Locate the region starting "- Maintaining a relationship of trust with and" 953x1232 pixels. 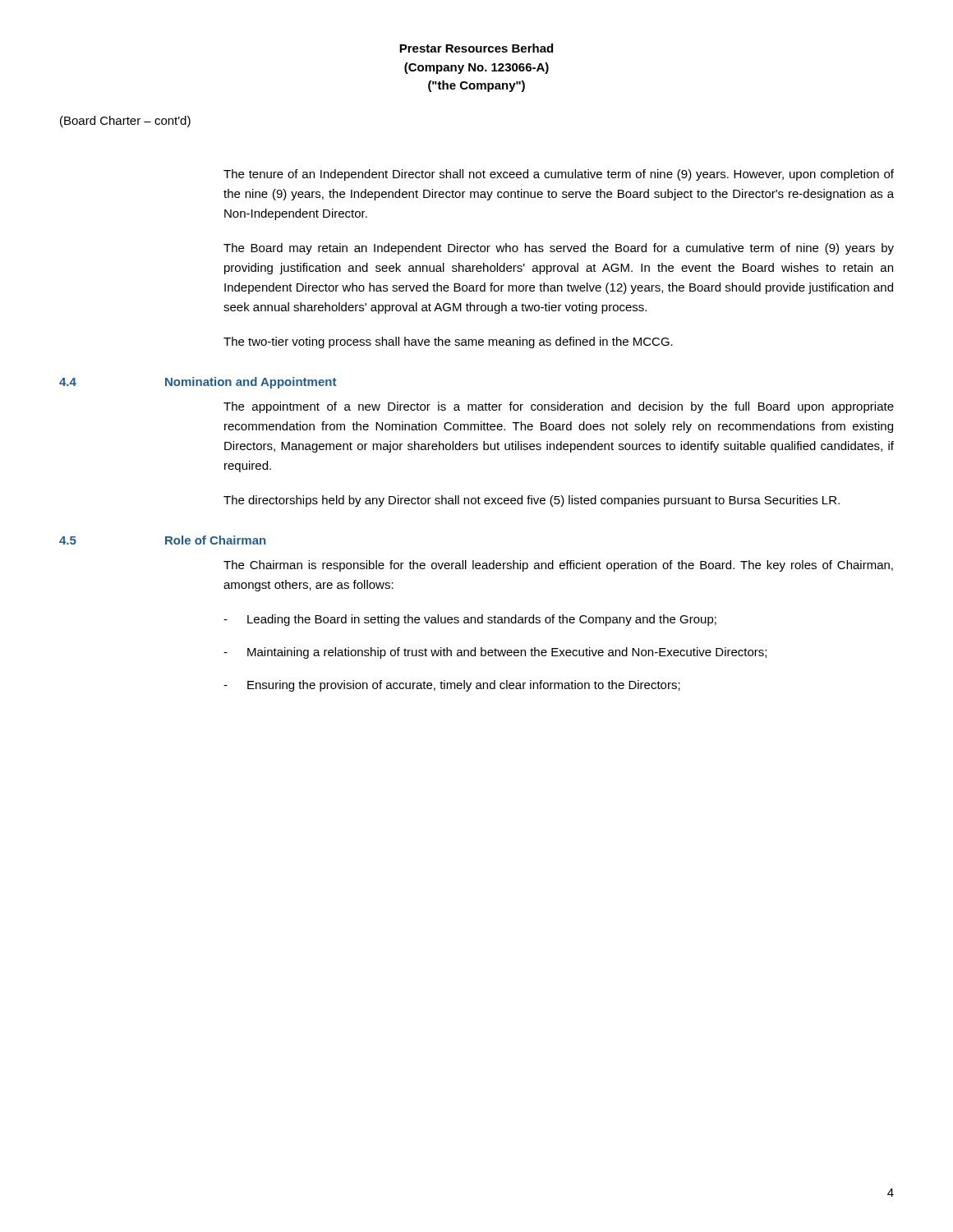click(x=559, y=652)
